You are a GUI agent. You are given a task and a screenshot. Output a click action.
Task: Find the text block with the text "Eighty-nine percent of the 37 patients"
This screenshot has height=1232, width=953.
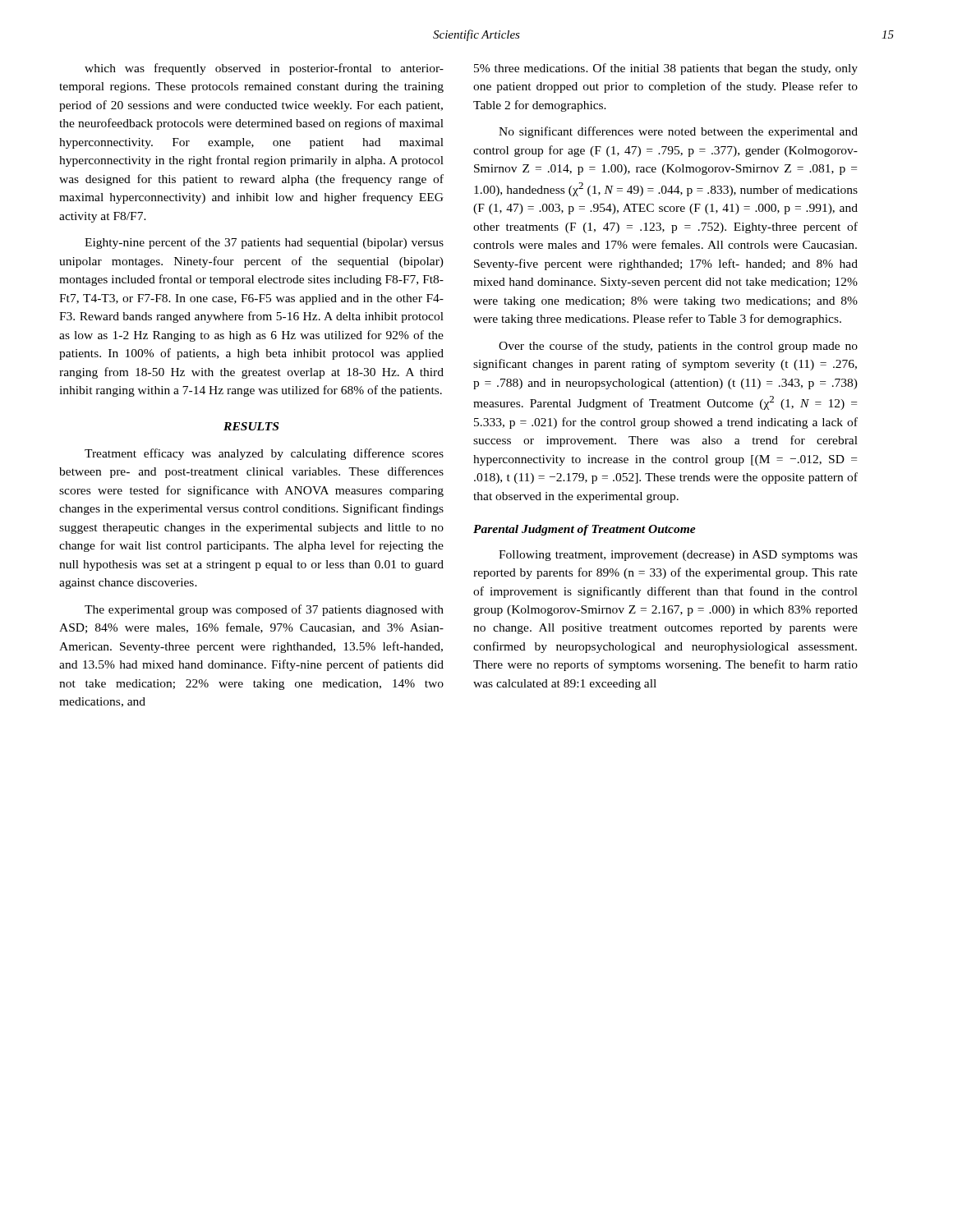pos(251,317)
